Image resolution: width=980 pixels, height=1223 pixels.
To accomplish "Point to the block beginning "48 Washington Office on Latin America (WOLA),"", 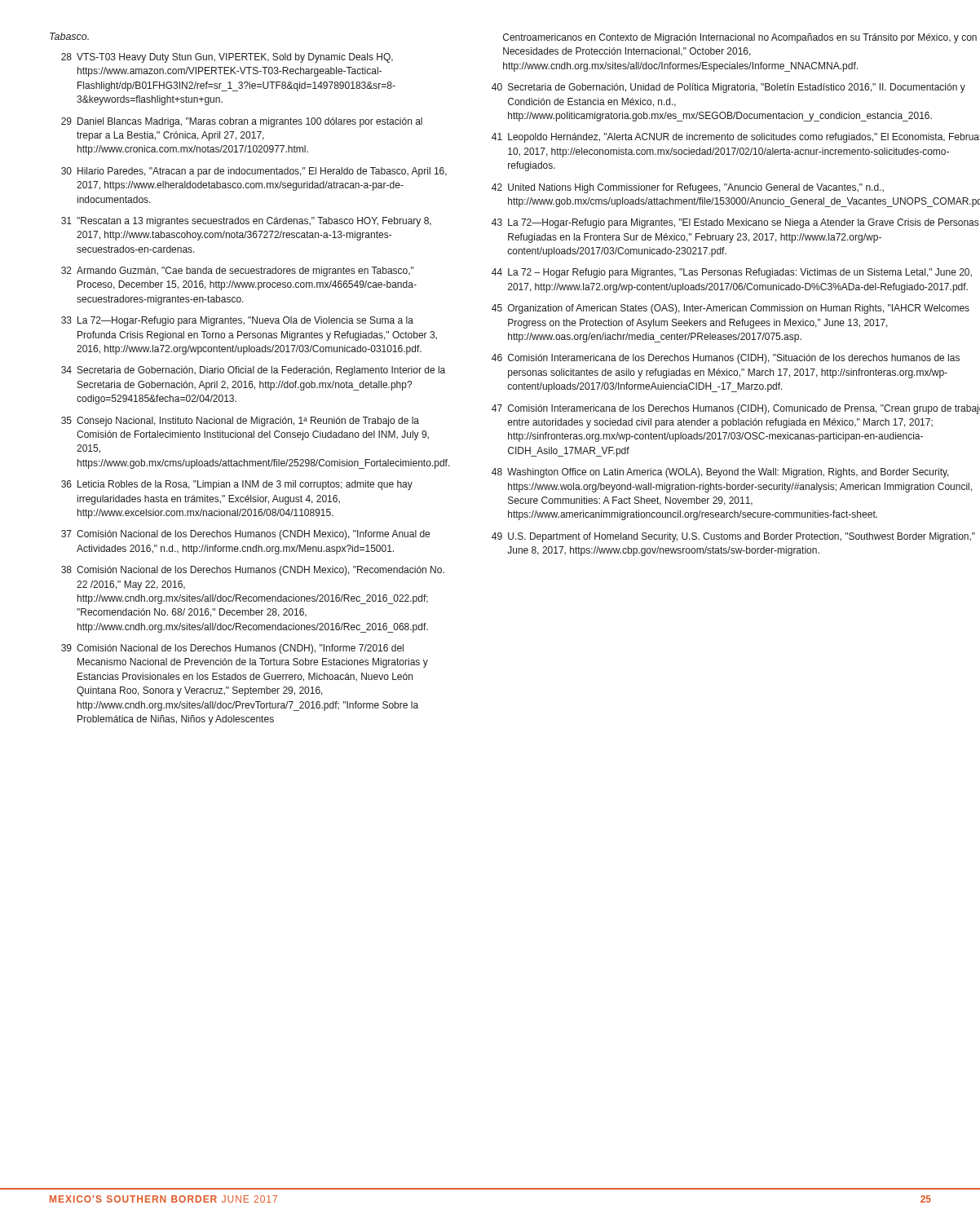I will [x=730, y=494].
